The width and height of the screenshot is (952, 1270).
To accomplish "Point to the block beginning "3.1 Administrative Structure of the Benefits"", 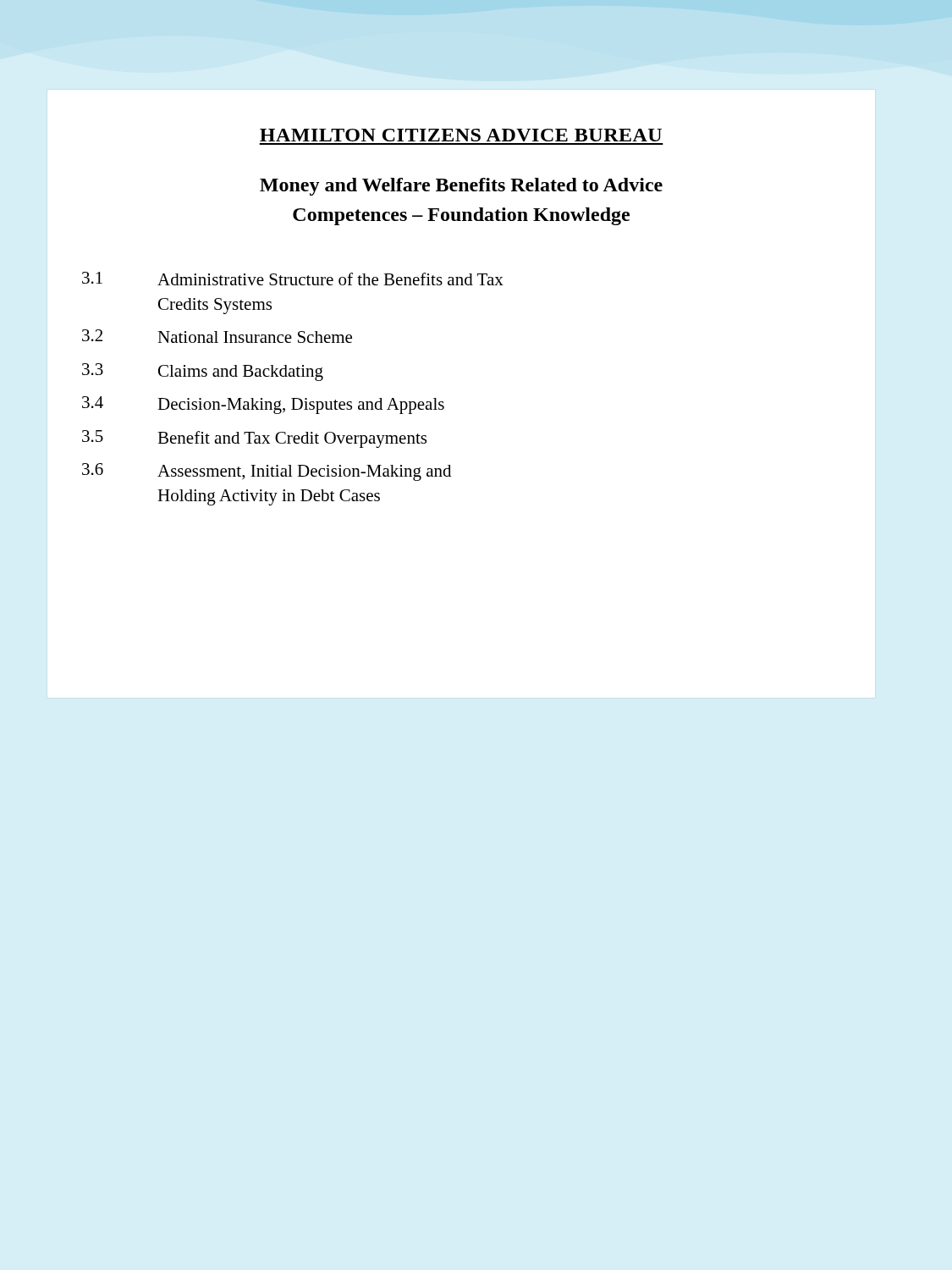I will click(461, 292).
